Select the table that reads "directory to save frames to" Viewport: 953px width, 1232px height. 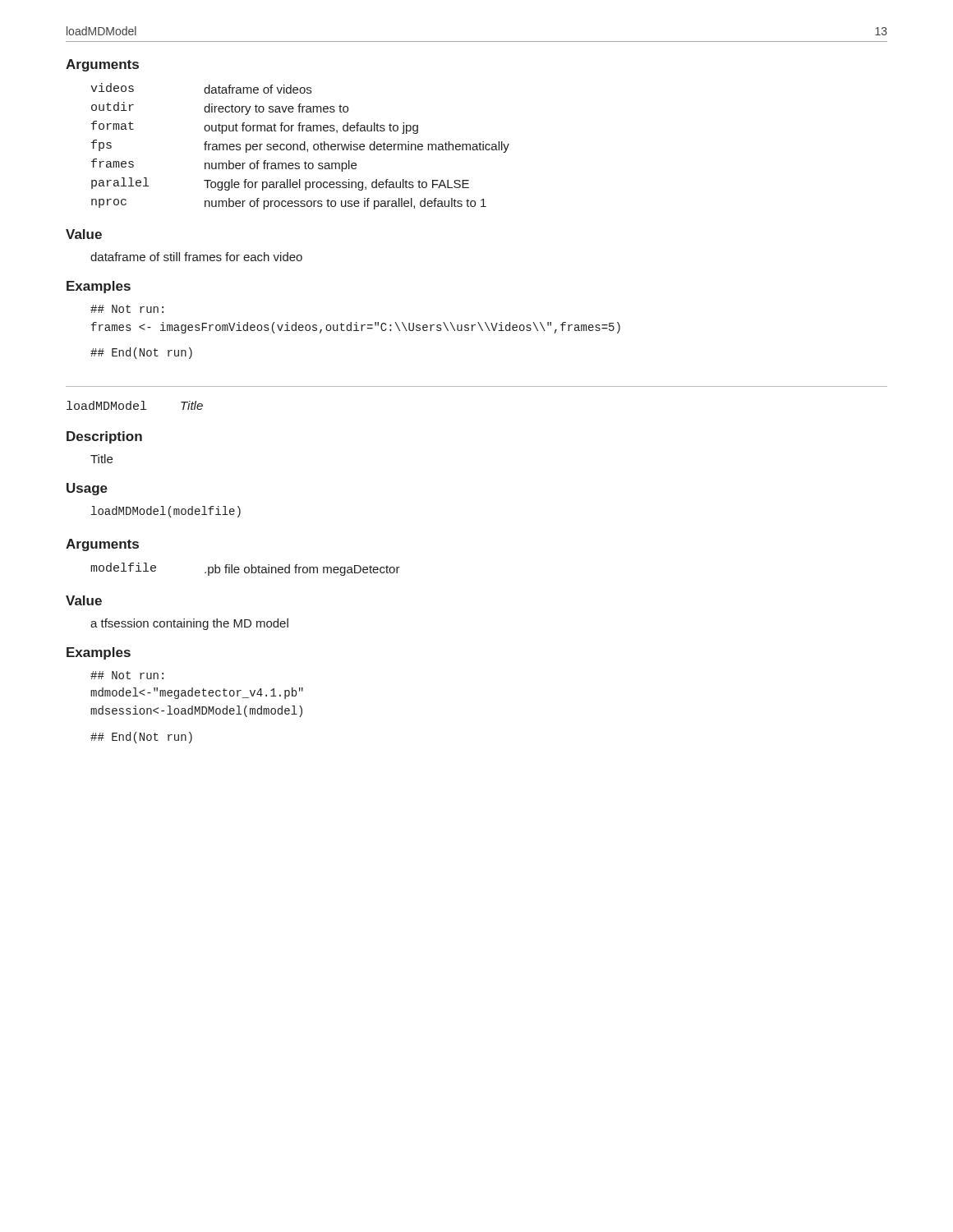coord(476,146)
